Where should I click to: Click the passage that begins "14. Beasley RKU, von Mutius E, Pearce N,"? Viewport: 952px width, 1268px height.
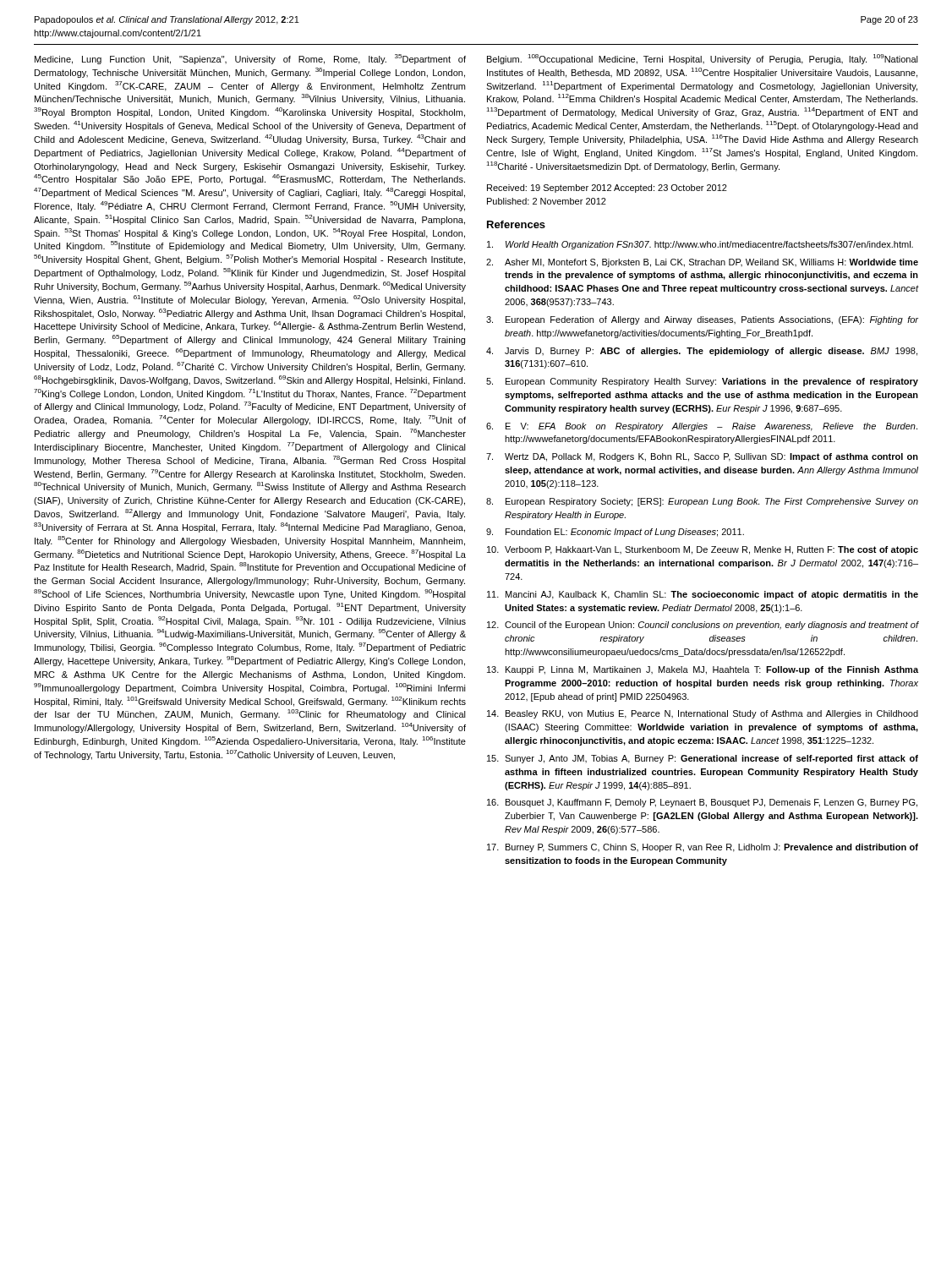702,728
